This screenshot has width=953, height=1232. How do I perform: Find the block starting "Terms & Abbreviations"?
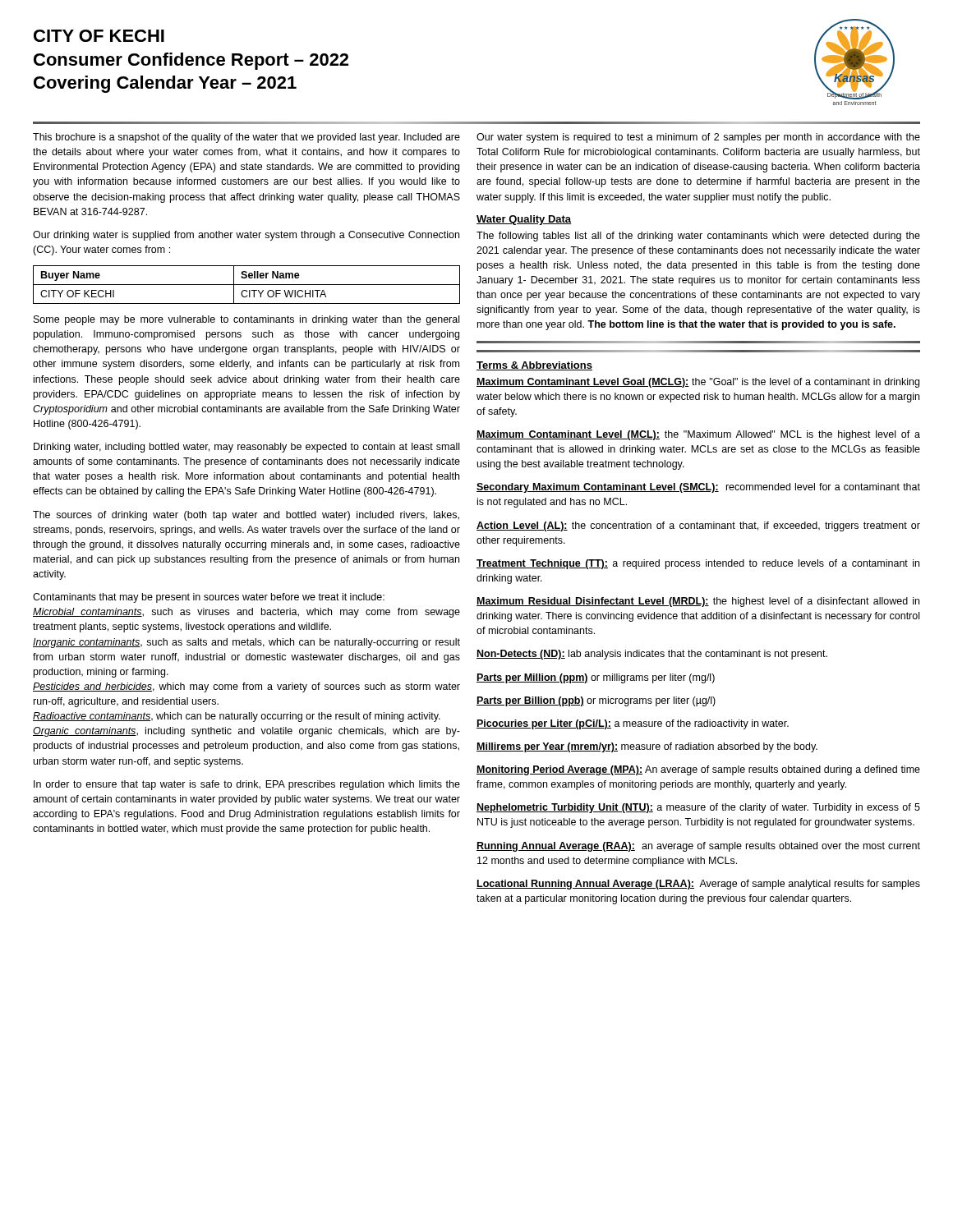point(534,365)
